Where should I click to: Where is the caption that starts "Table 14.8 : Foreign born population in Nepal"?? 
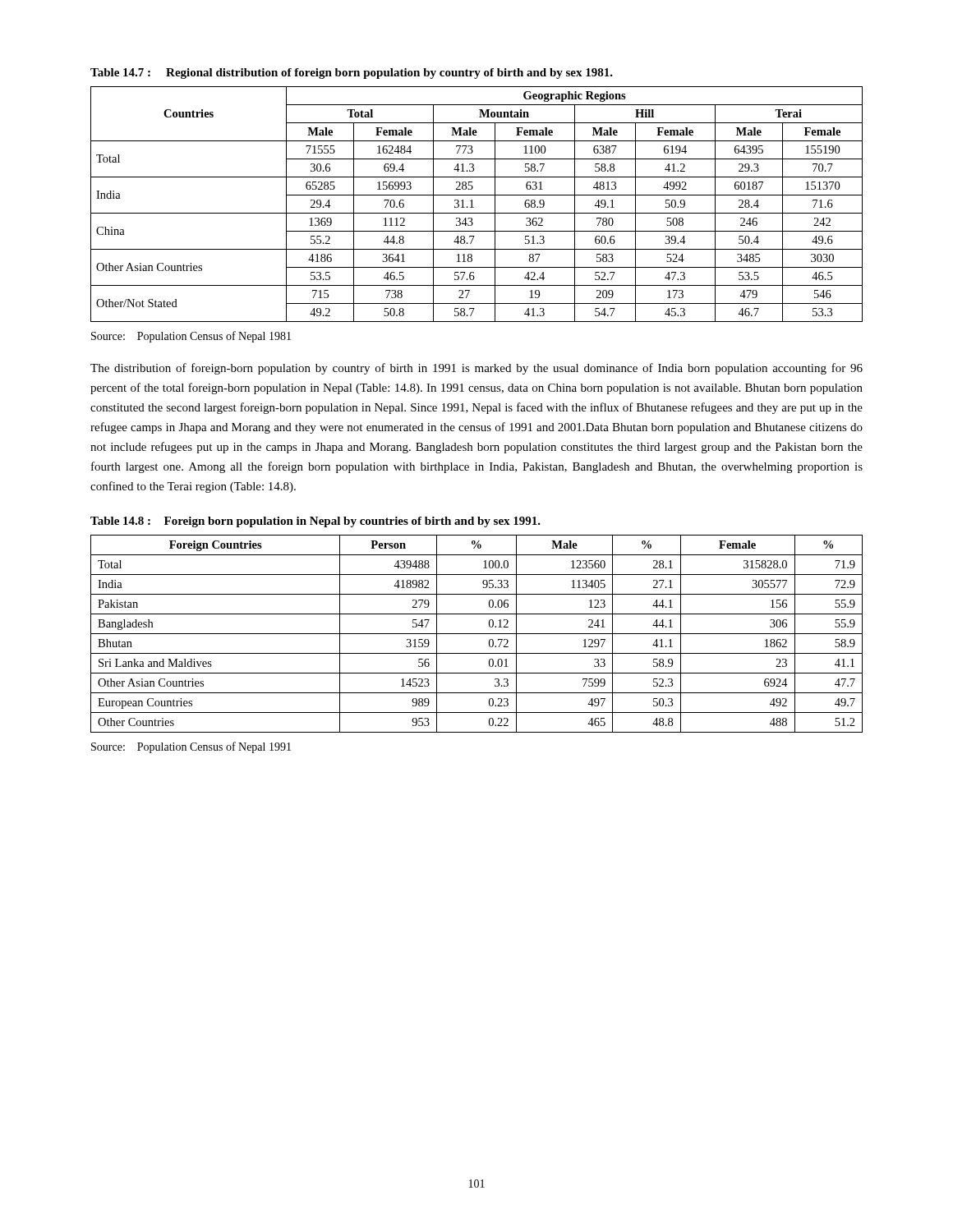coord(315,521)
